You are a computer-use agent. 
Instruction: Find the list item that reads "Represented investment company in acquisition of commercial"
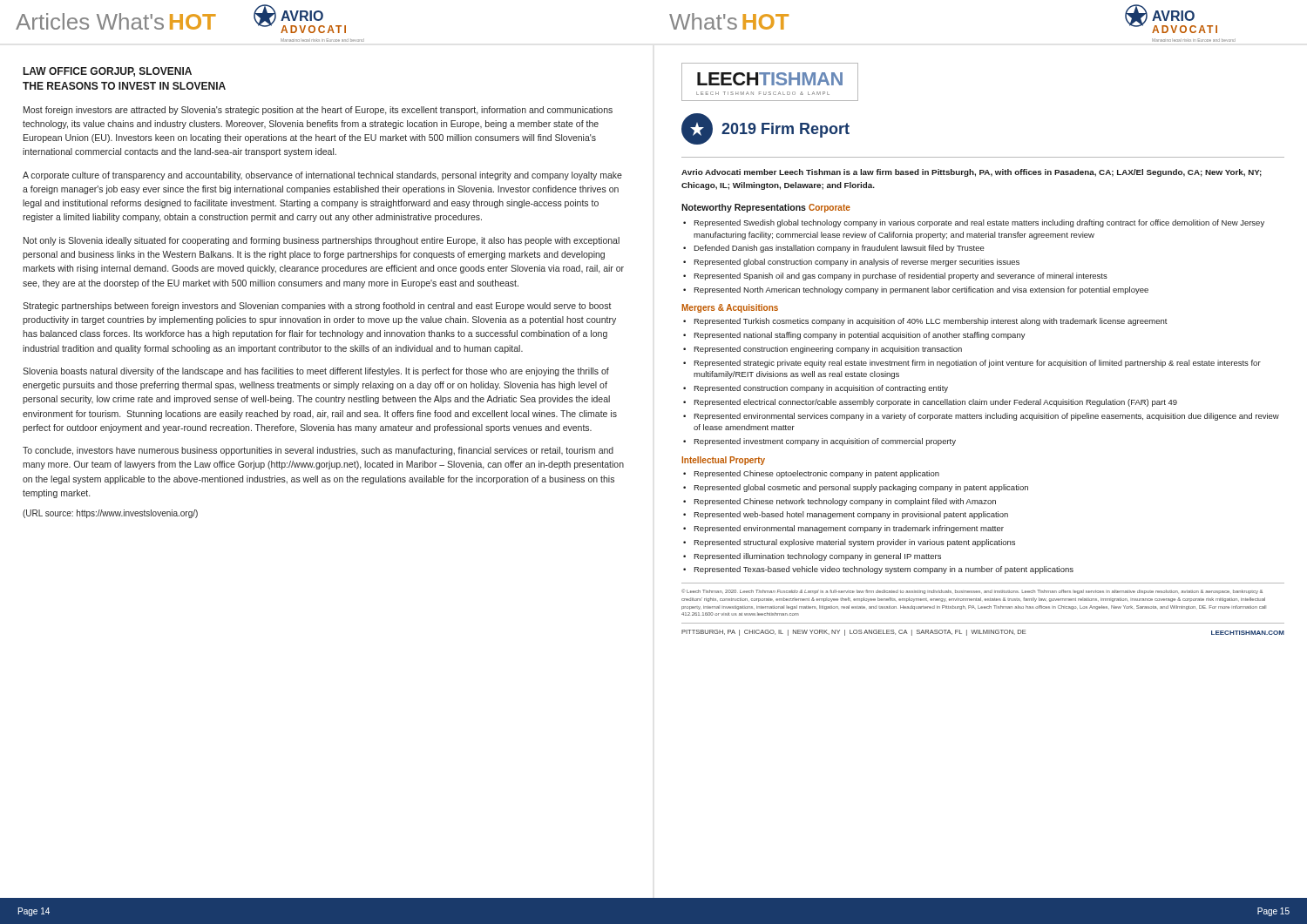click(x=825, y=441)
